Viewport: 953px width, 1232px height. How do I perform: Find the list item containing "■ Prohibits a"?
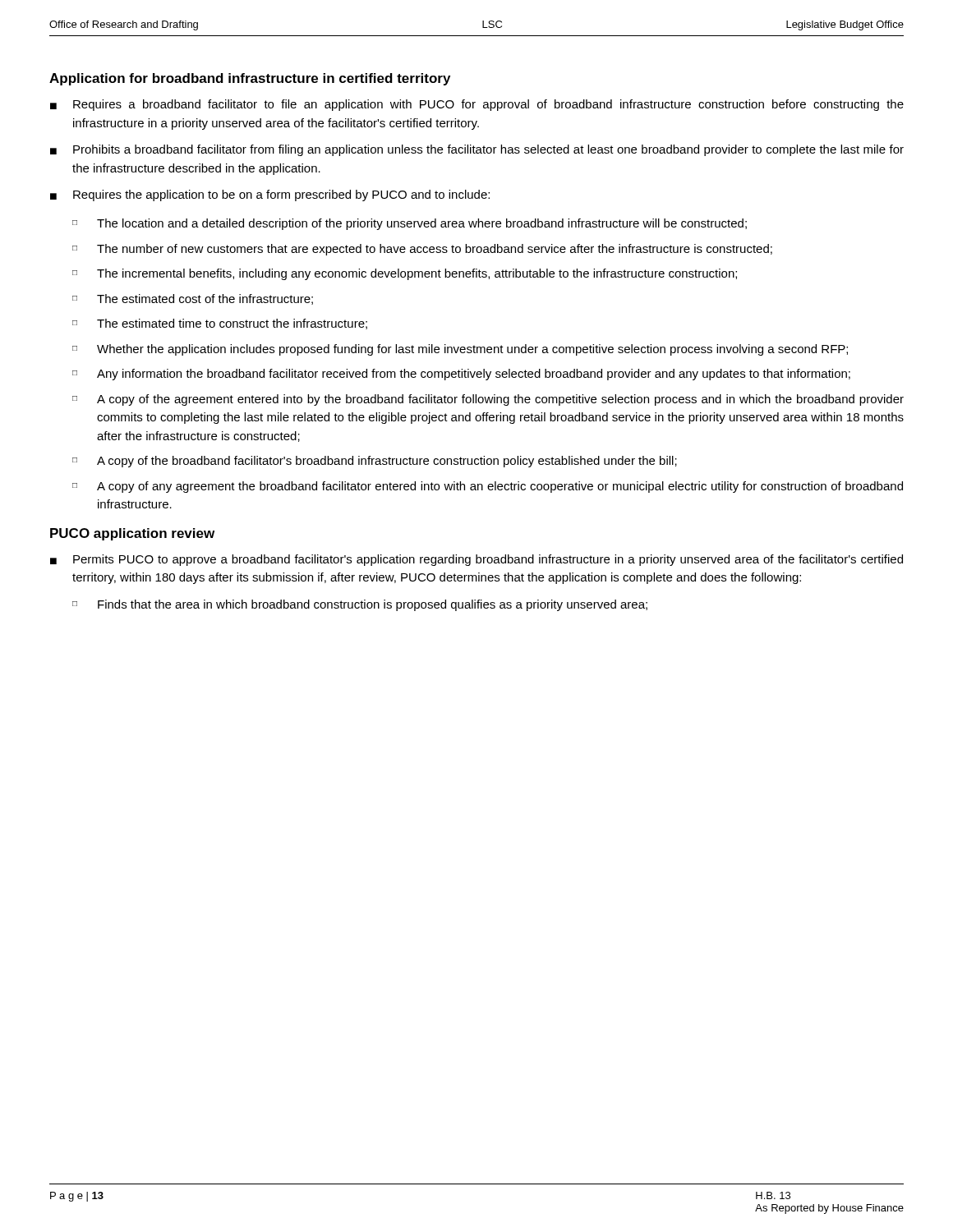476,159
